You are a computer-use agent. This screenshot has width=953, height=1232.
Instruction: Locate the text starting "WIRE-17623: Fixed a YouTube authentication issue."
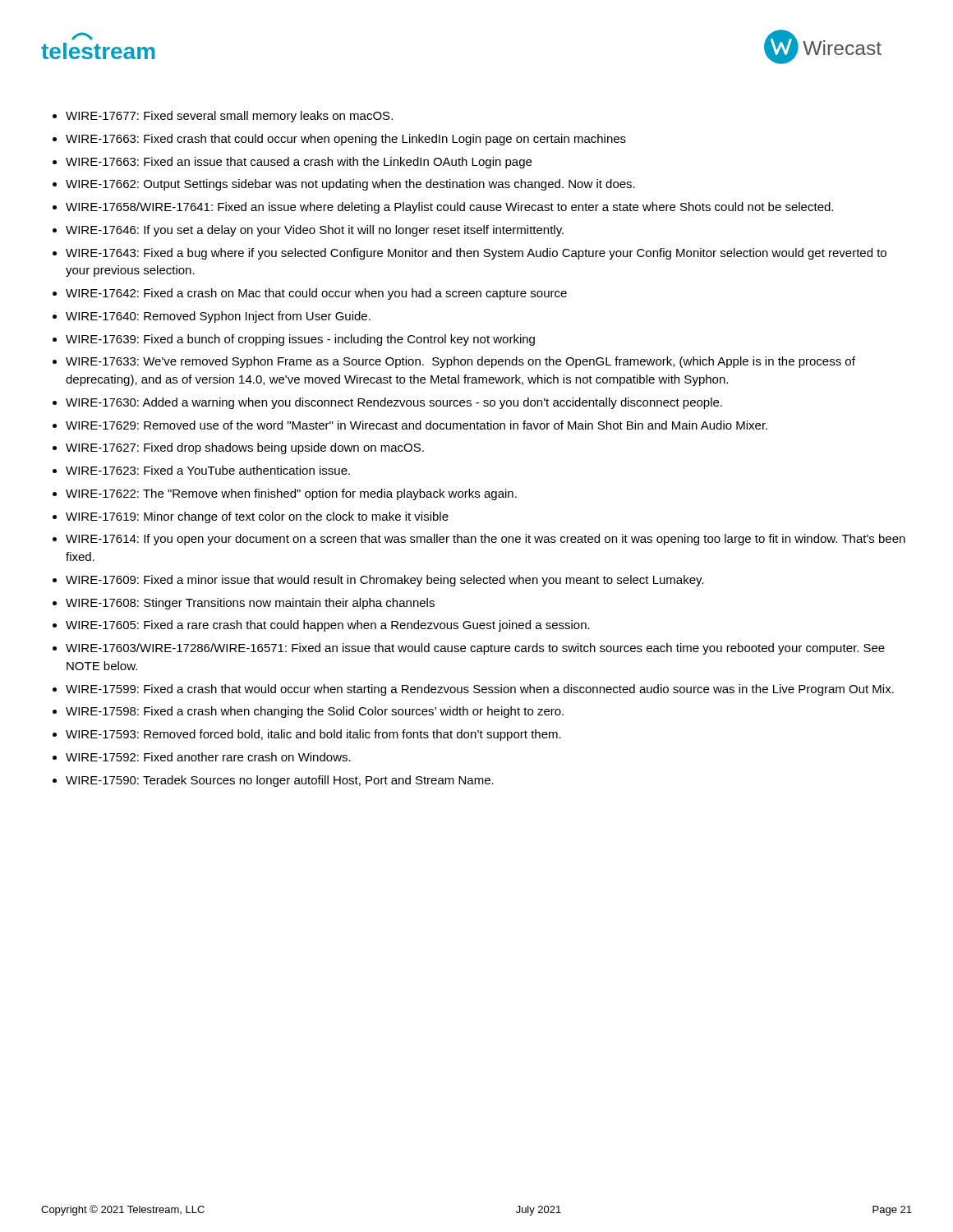click(x=208, y=470)
